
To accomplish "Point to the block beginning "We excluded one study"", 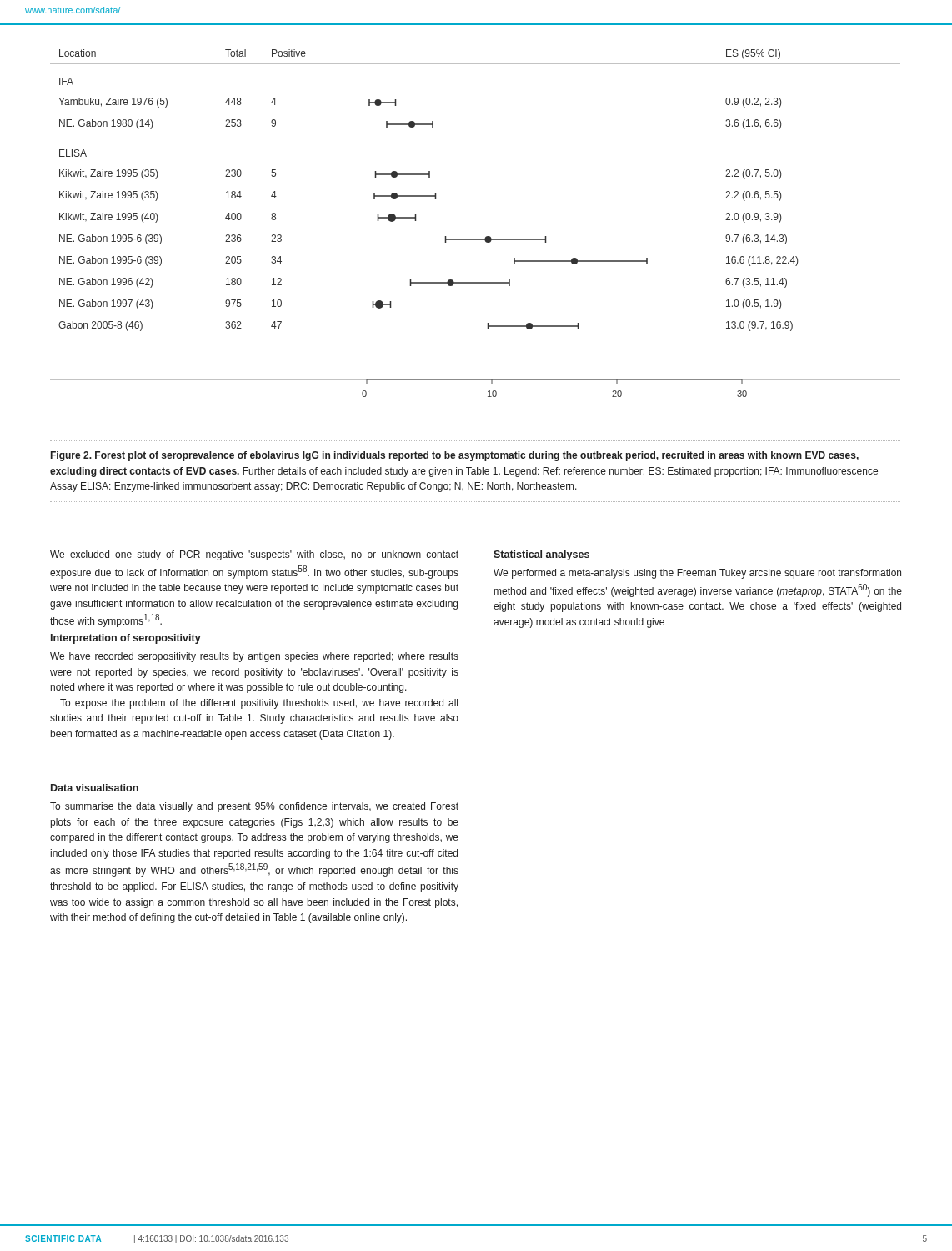I will click(254, 588).
